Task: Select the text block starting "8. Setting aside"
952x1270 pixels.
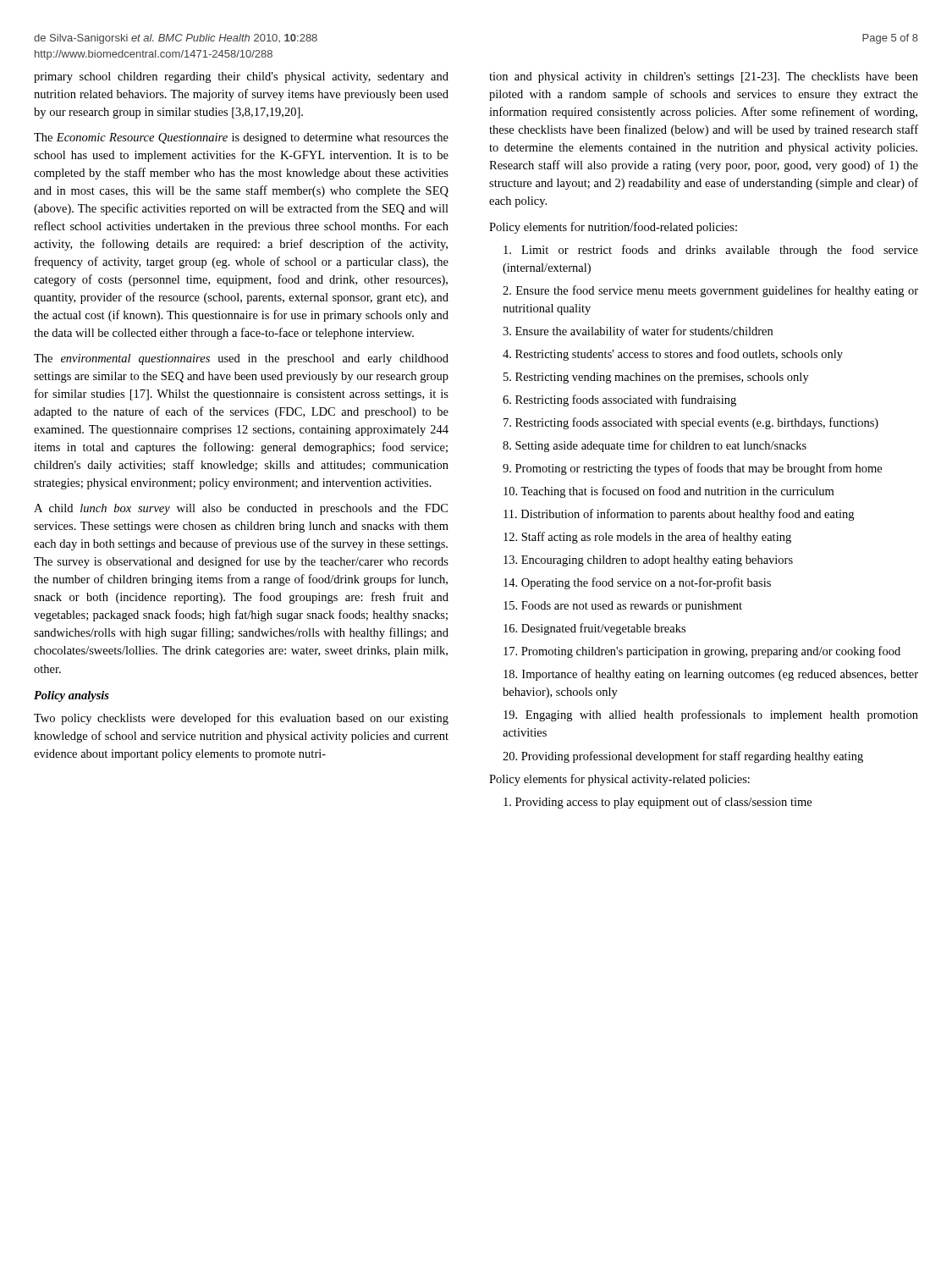Action: 655,446
